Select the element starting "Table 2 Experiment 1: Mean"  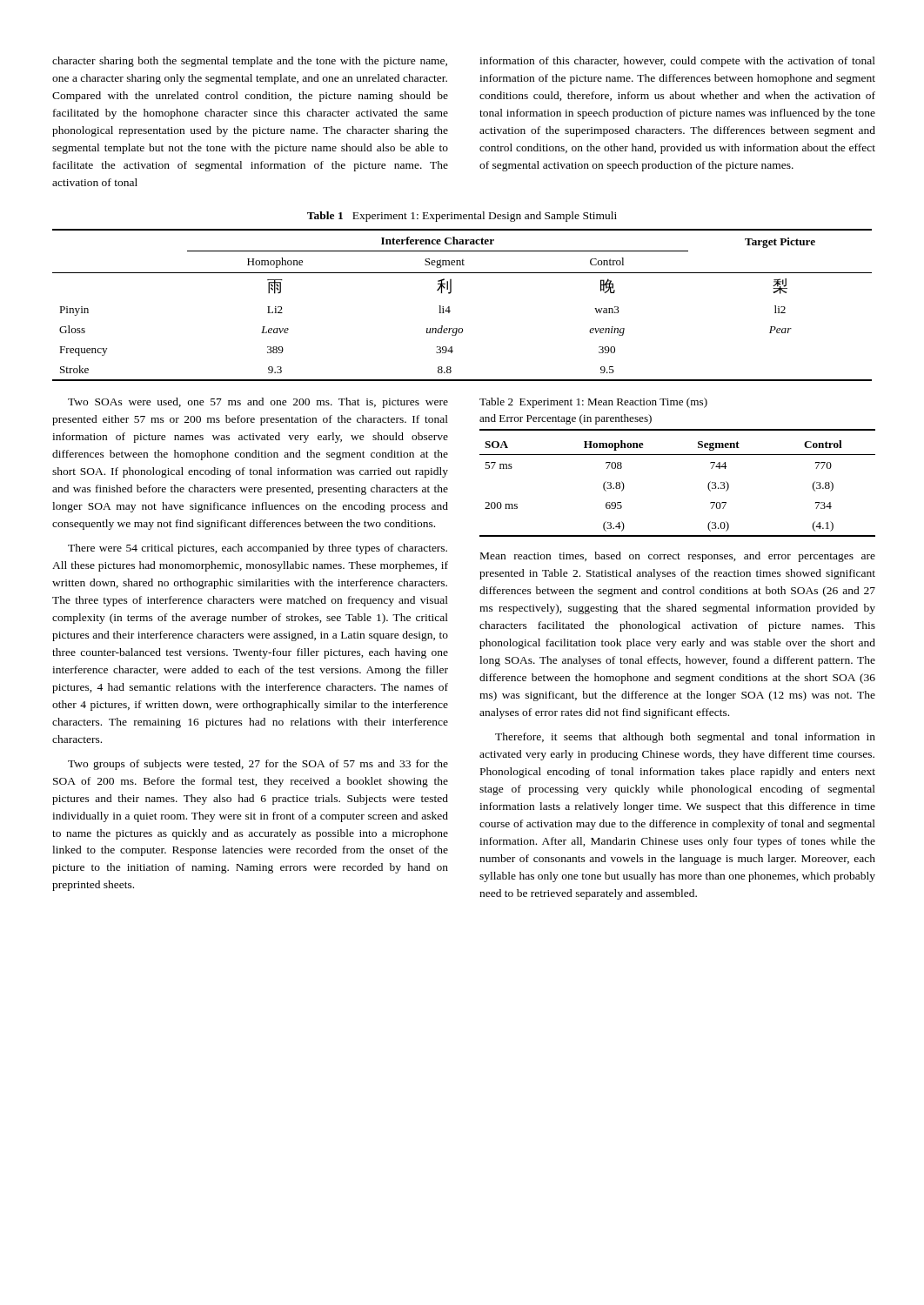coord(593,410)
